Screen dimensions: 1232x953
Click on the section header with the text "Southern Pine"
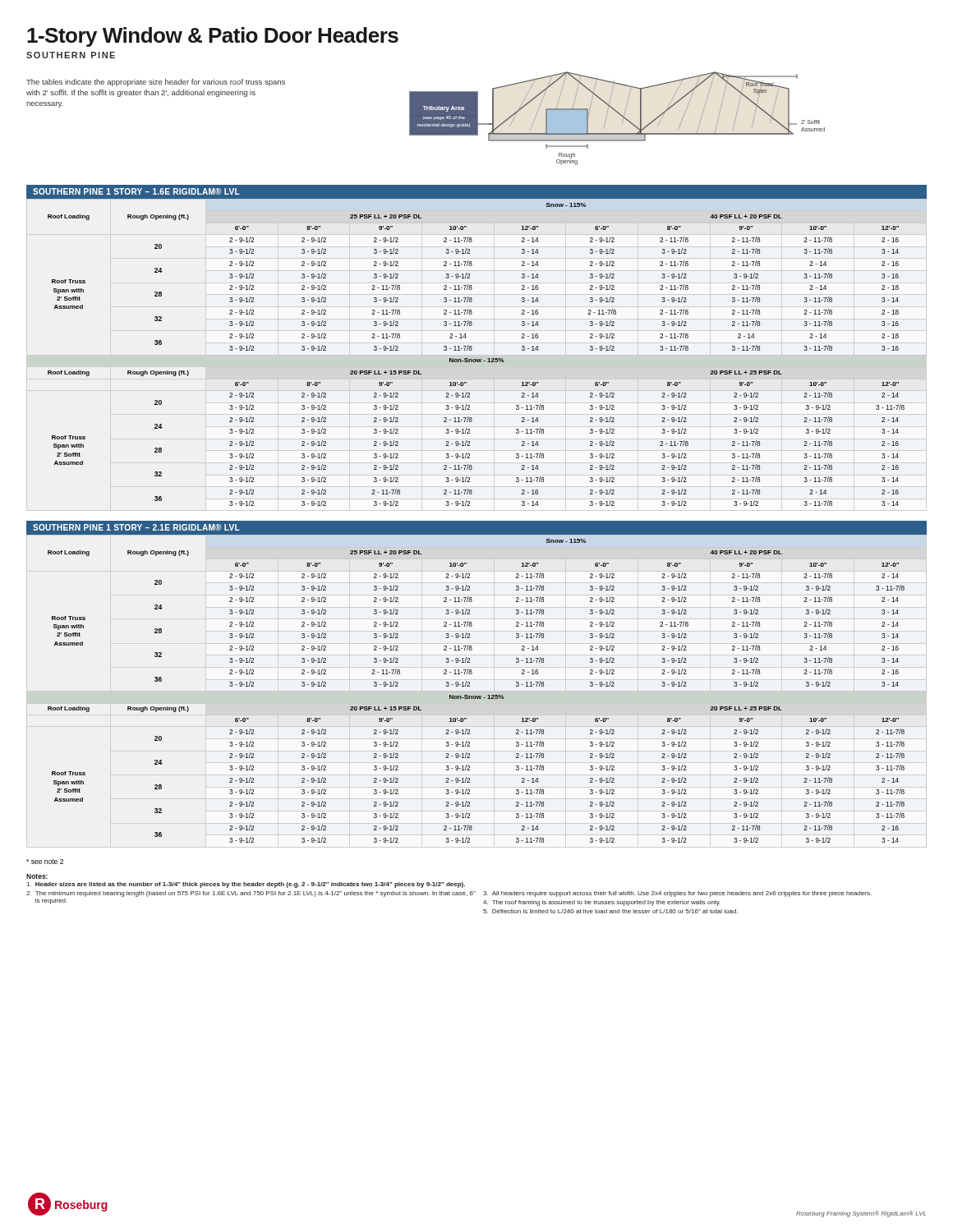pyautogui.click(x=71, y=55)
